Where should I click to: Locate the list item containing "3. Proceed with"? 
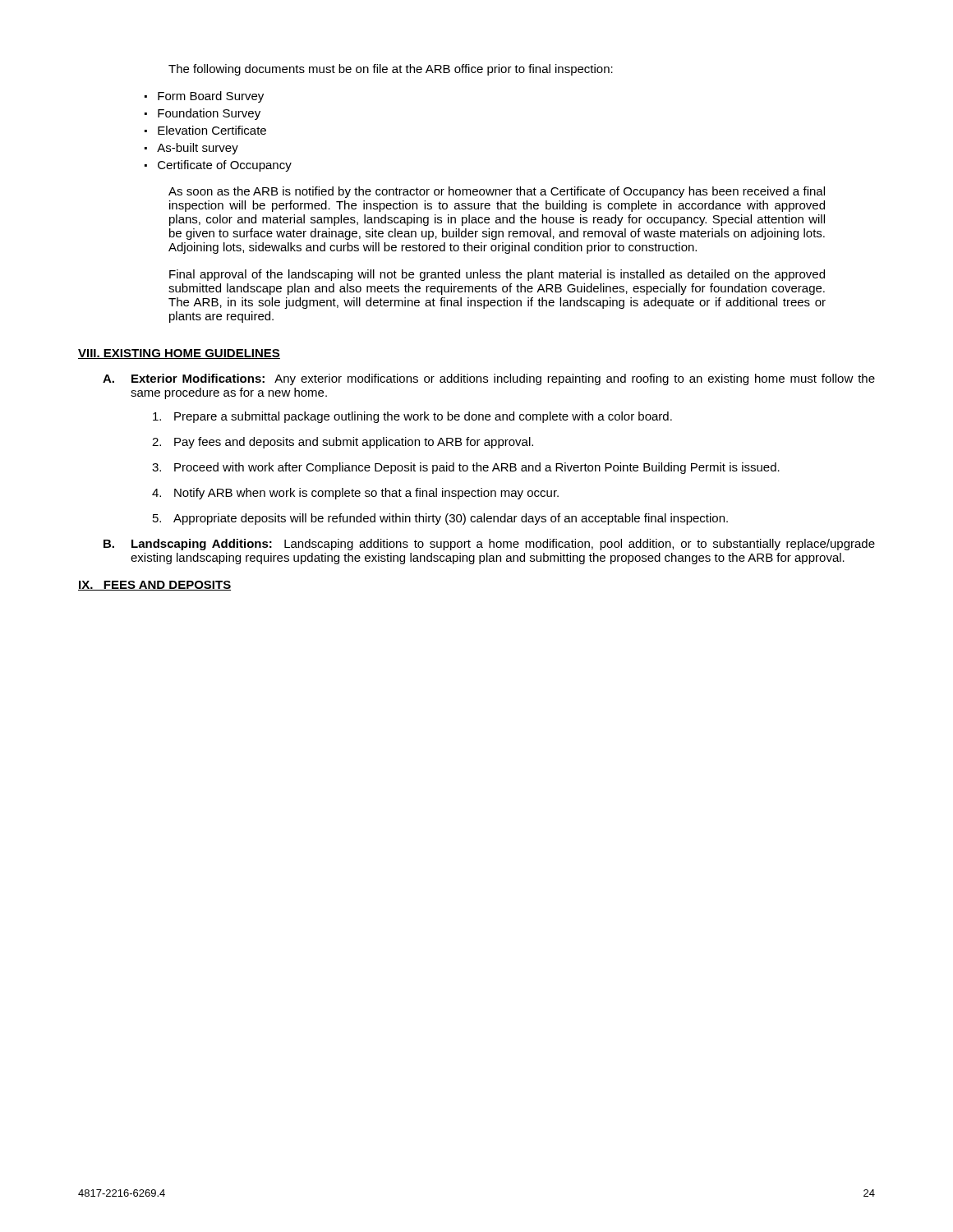coord(466,467)
